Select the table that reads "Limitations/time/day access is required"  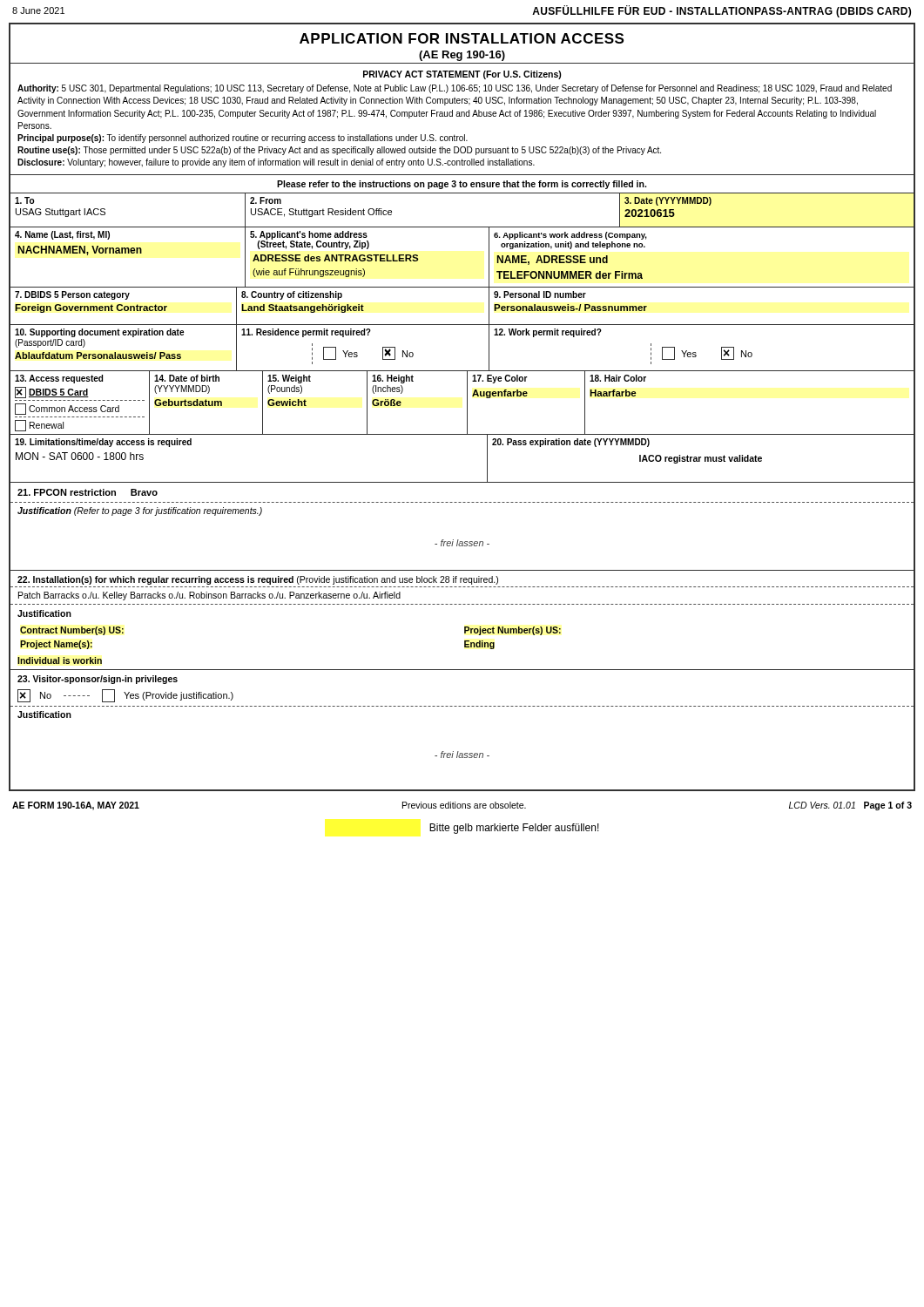462,458
